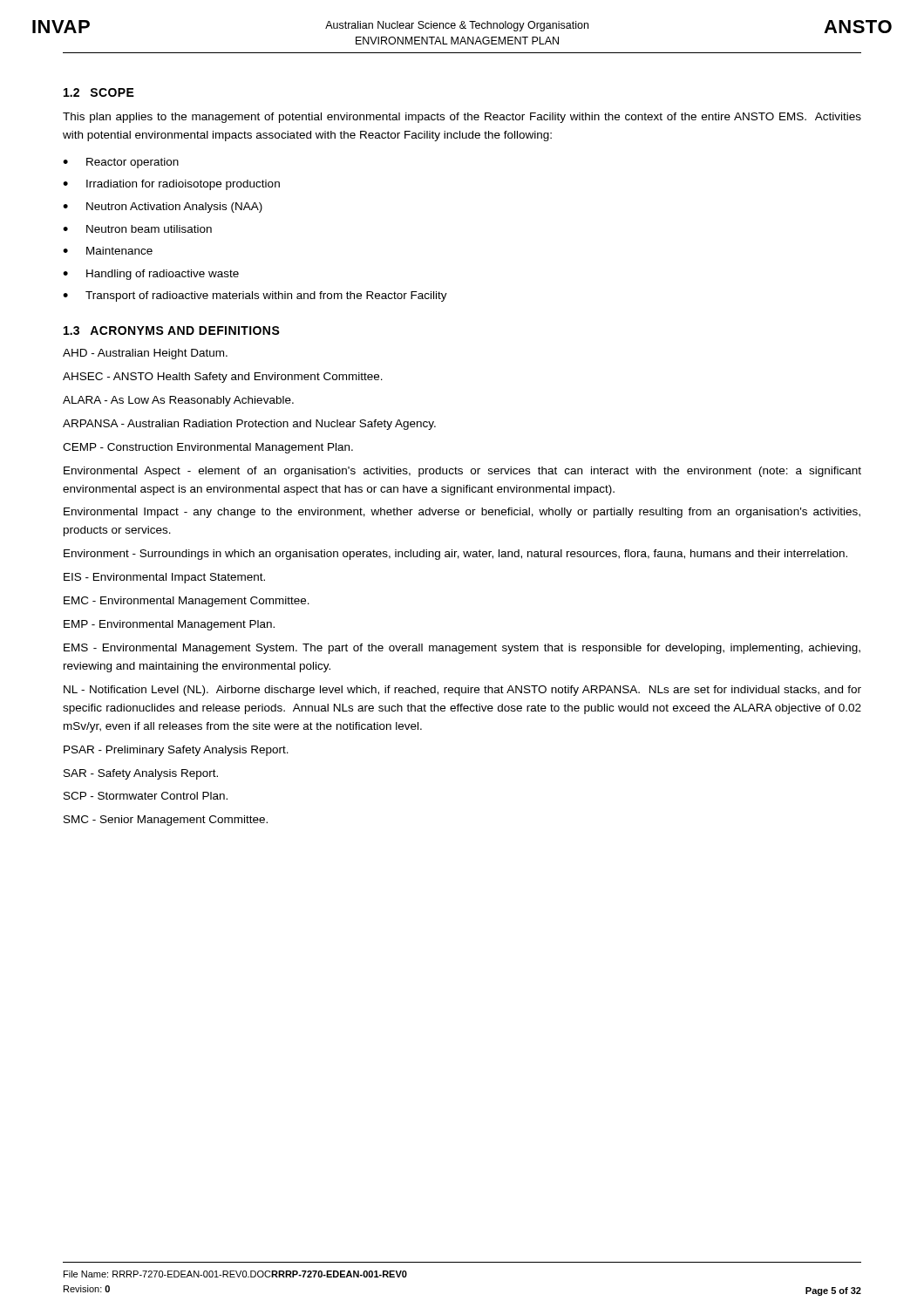Find the list item with the text "• Handling of radioactive waste"
The width and height of the screenshot is (924, 1308).
pos(151,274)
